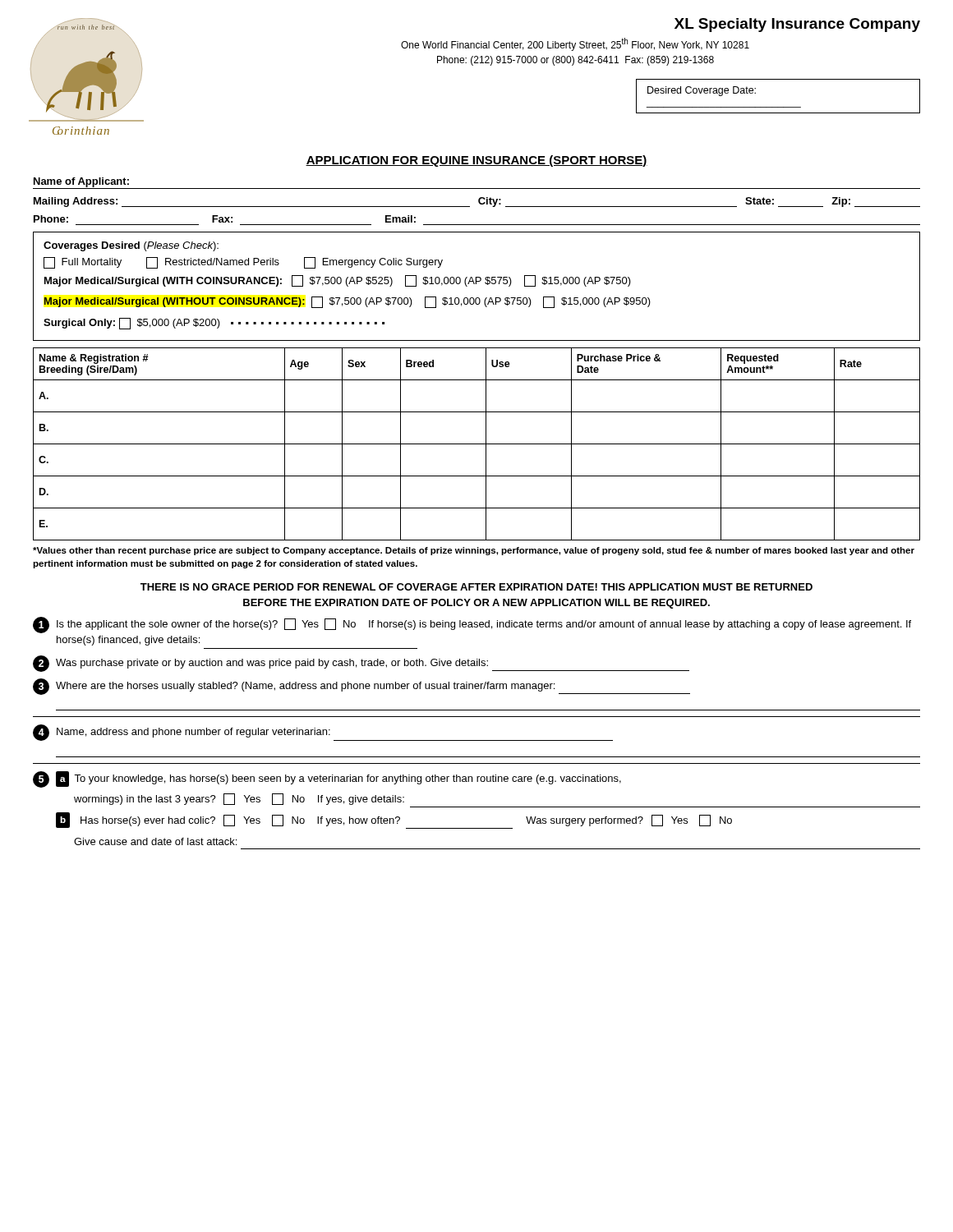The width and height of the screenshot is (953, 1232).
Task: Point to the passage starting "4 Name, address and phone number"
Action: [476, 740]
